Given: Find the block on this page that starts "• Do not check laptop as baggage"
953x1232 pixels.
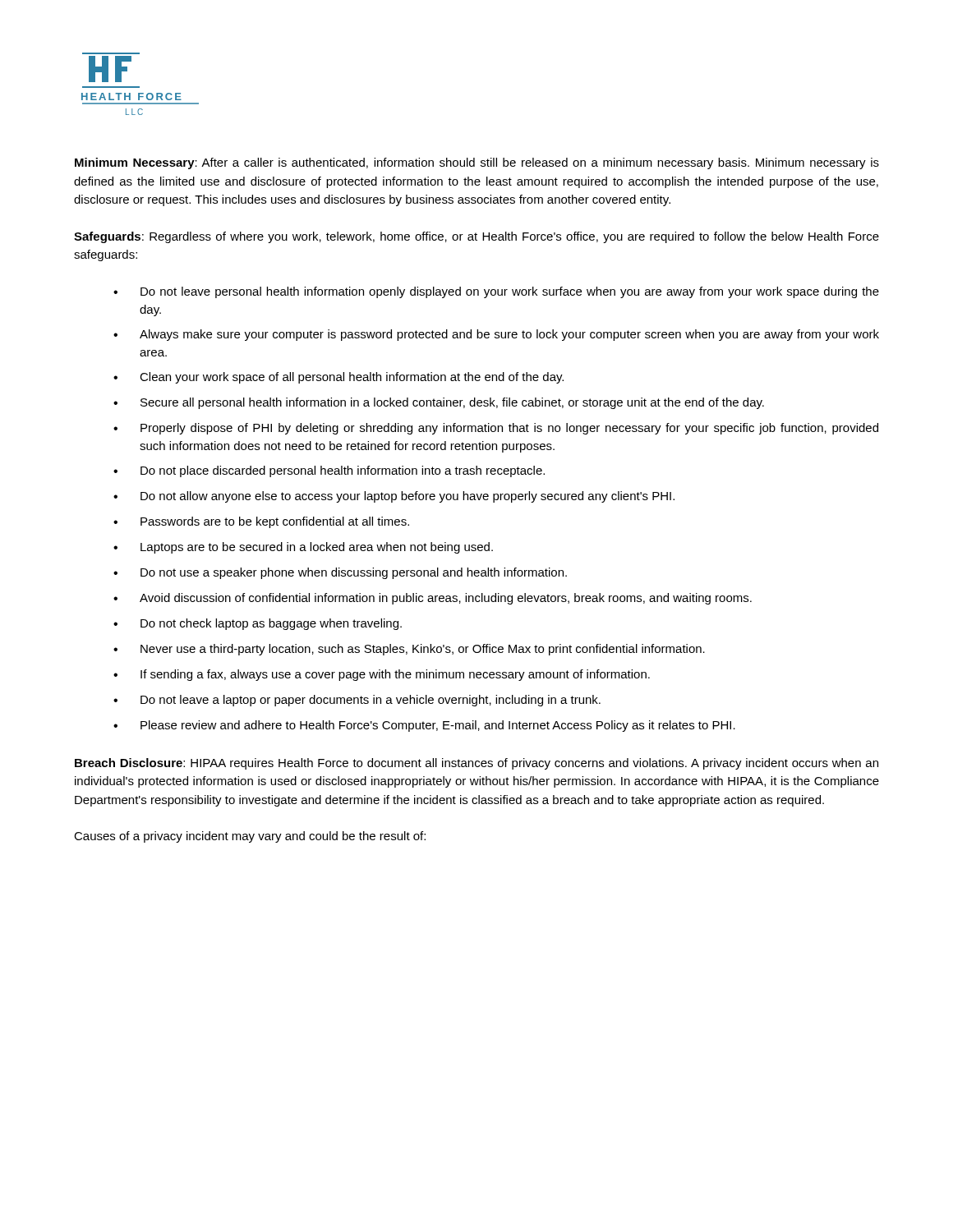Looking at the screenshot, I should (258, 624).
